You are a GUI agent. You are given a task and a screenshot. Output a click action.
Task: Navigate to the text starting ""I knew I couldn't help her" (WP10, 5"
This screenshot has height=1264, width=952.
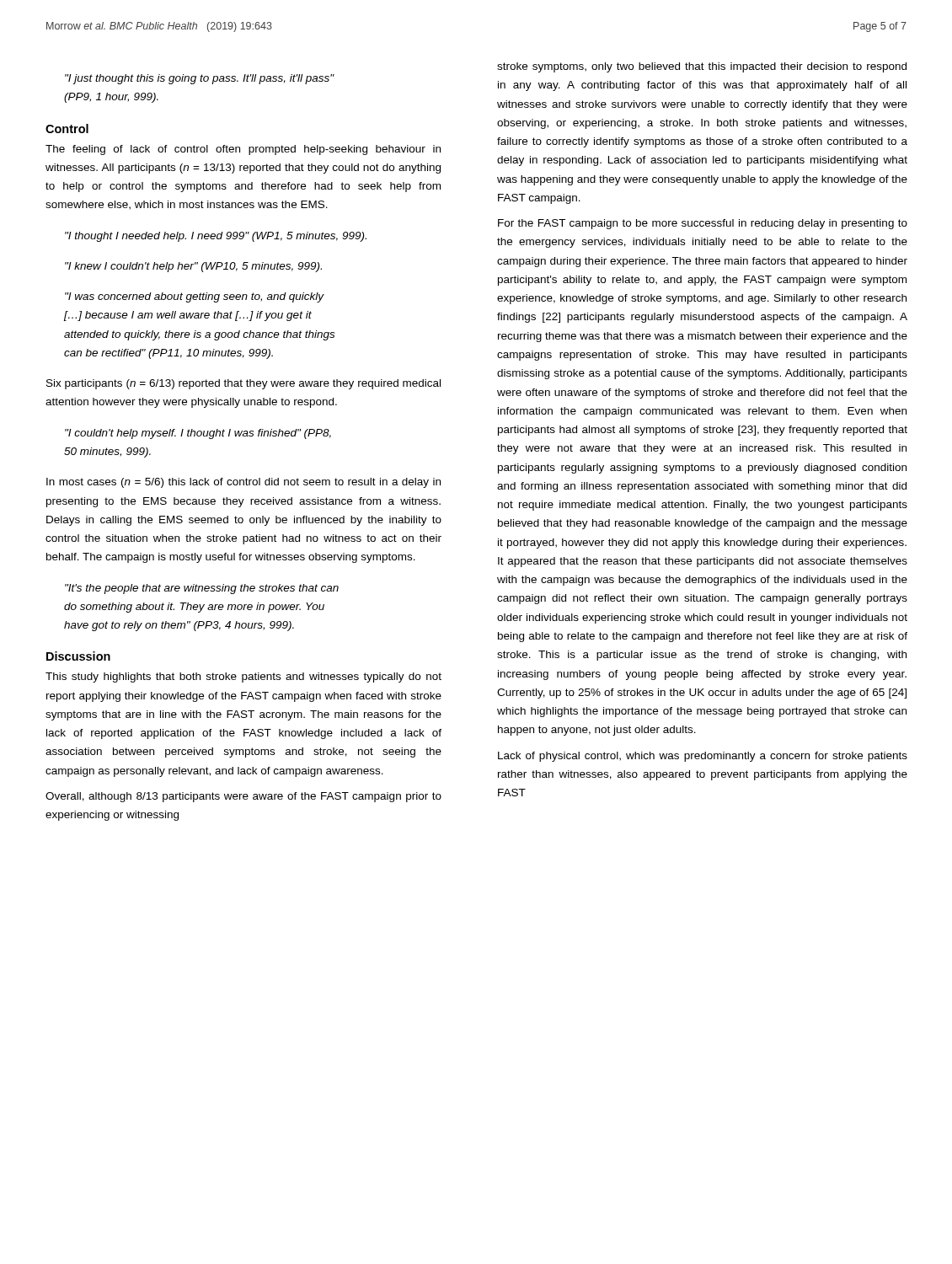[x=253, y=266]
